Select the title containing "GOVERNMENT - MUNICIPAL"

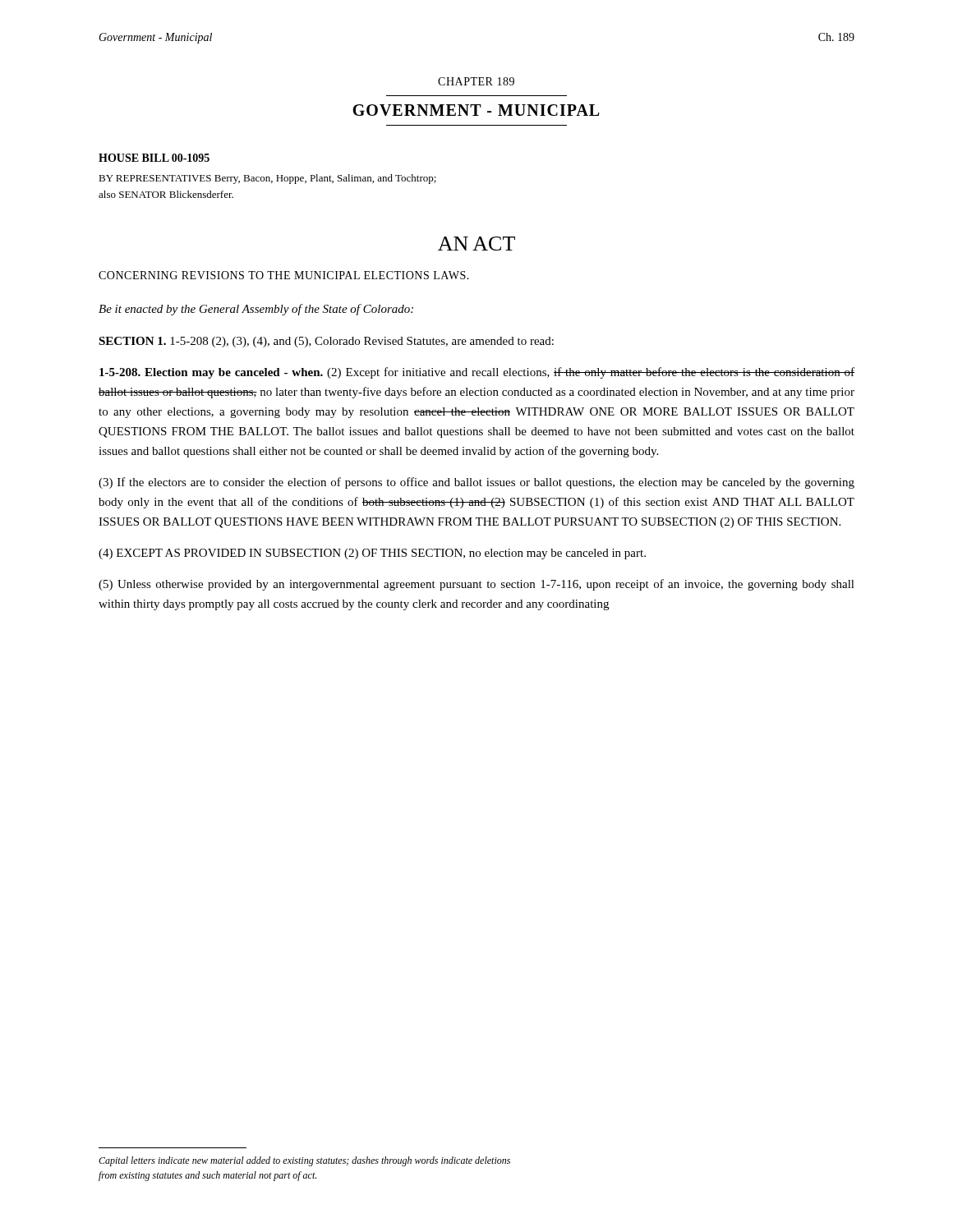point(476,110)
